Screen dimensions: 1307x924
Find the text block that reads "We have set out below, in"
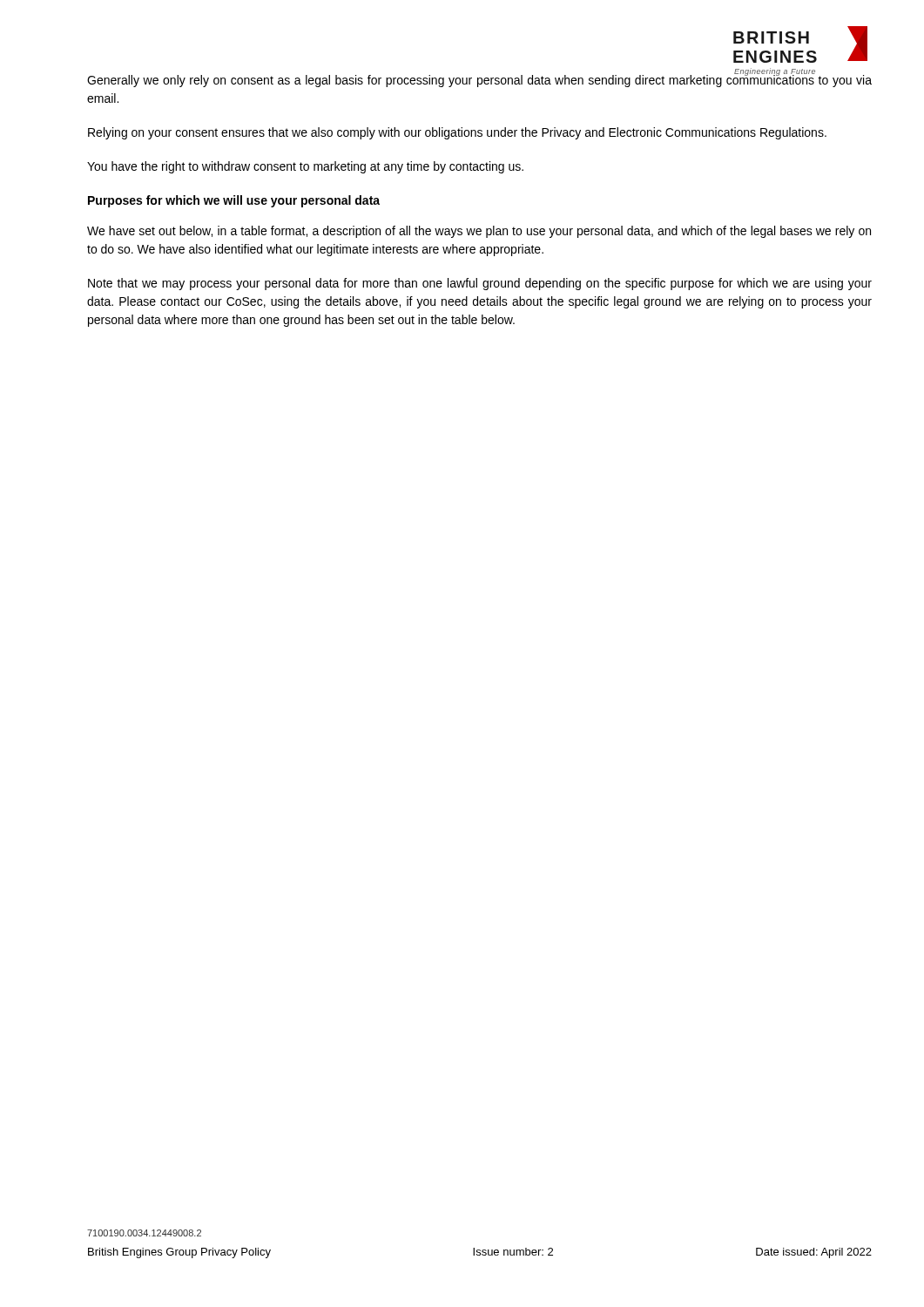pyautogui.click(x=479, y=240)
